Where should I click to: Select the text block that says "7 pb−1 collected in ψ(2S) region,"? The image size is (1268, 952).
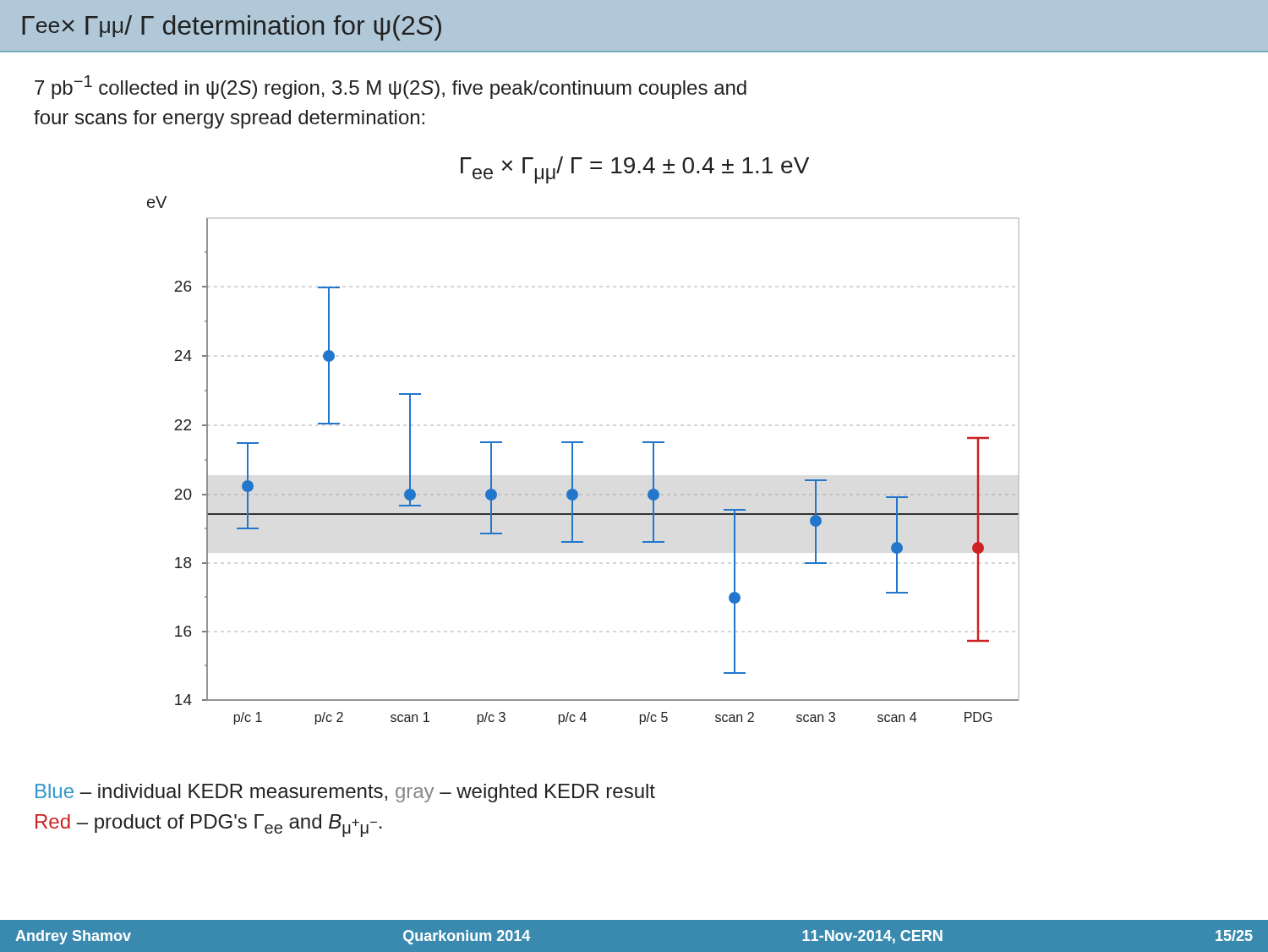[x=391, y=100]
